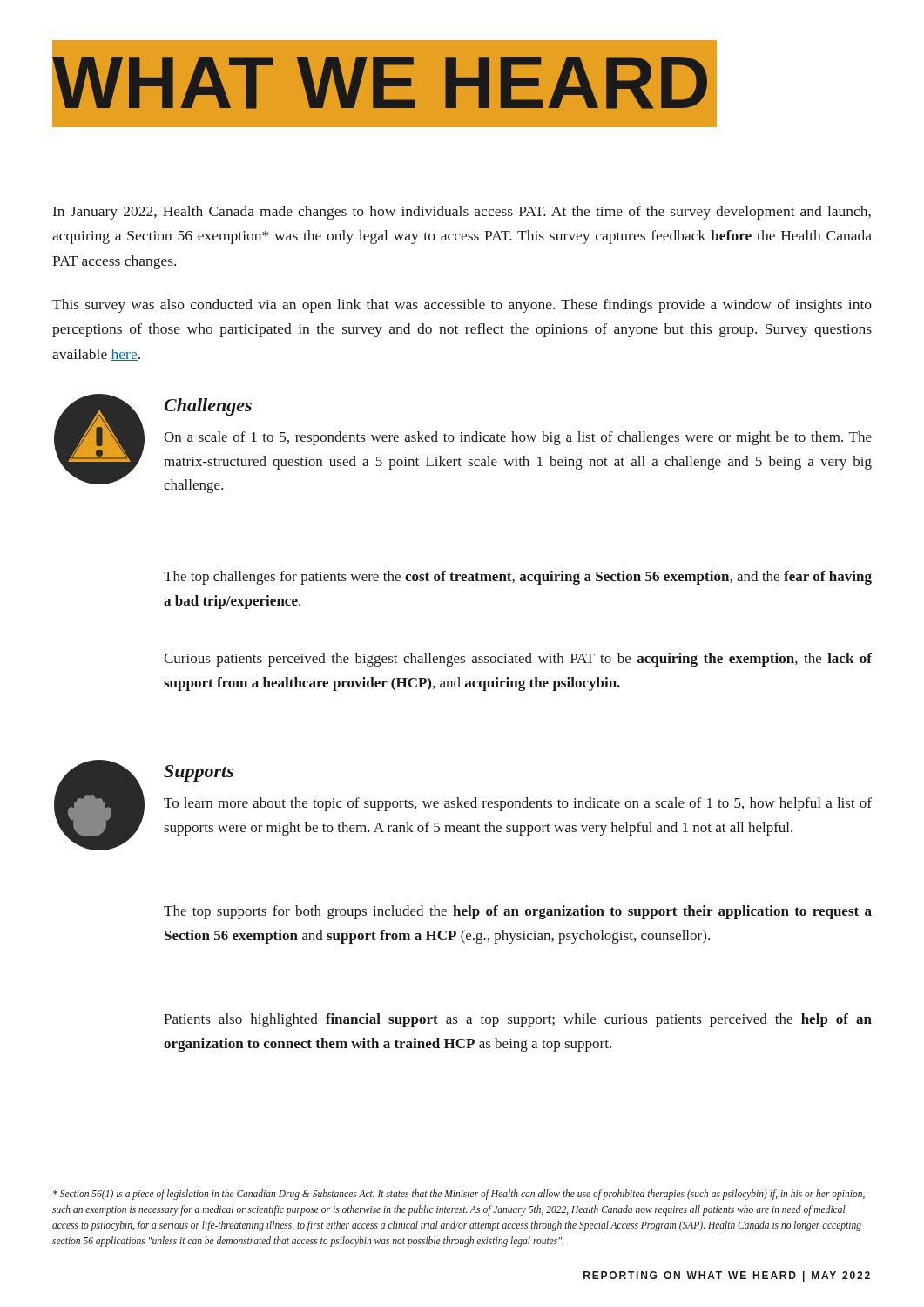The image size is (924, 1307).
Task: Find the region starting "Curious patients perceived the biggest challenges"
Action: pos(518,671)
